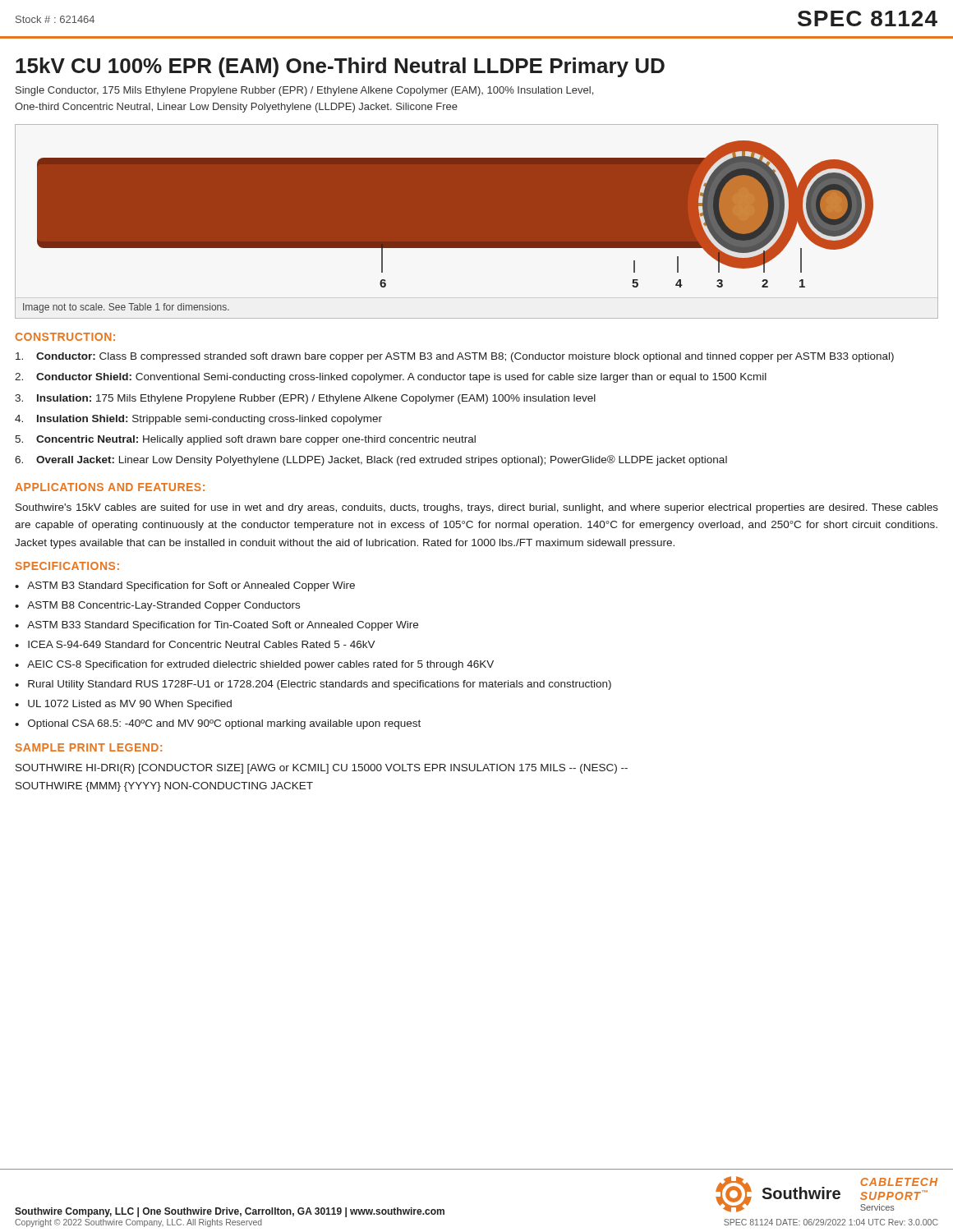The image size is (953, 1232).
Task: Click on the passage starting "Conductor Shield: Conventional Semi-conducting cross-linked copolymer. A"
Action: pyautogui.click(x=401, y=377)
